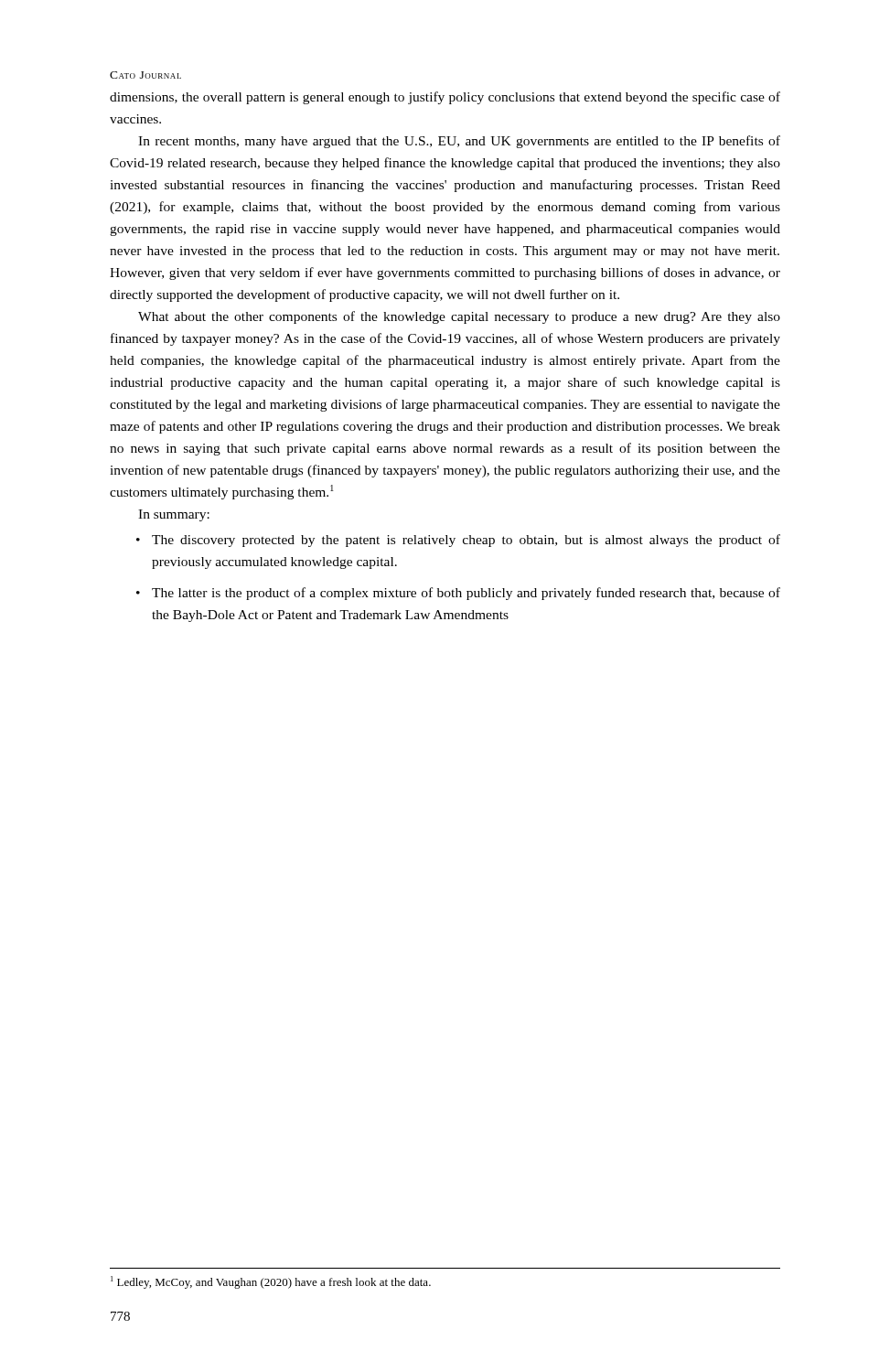Point to the block beginning "In recent months, many have"

click(x=445, y=218)
